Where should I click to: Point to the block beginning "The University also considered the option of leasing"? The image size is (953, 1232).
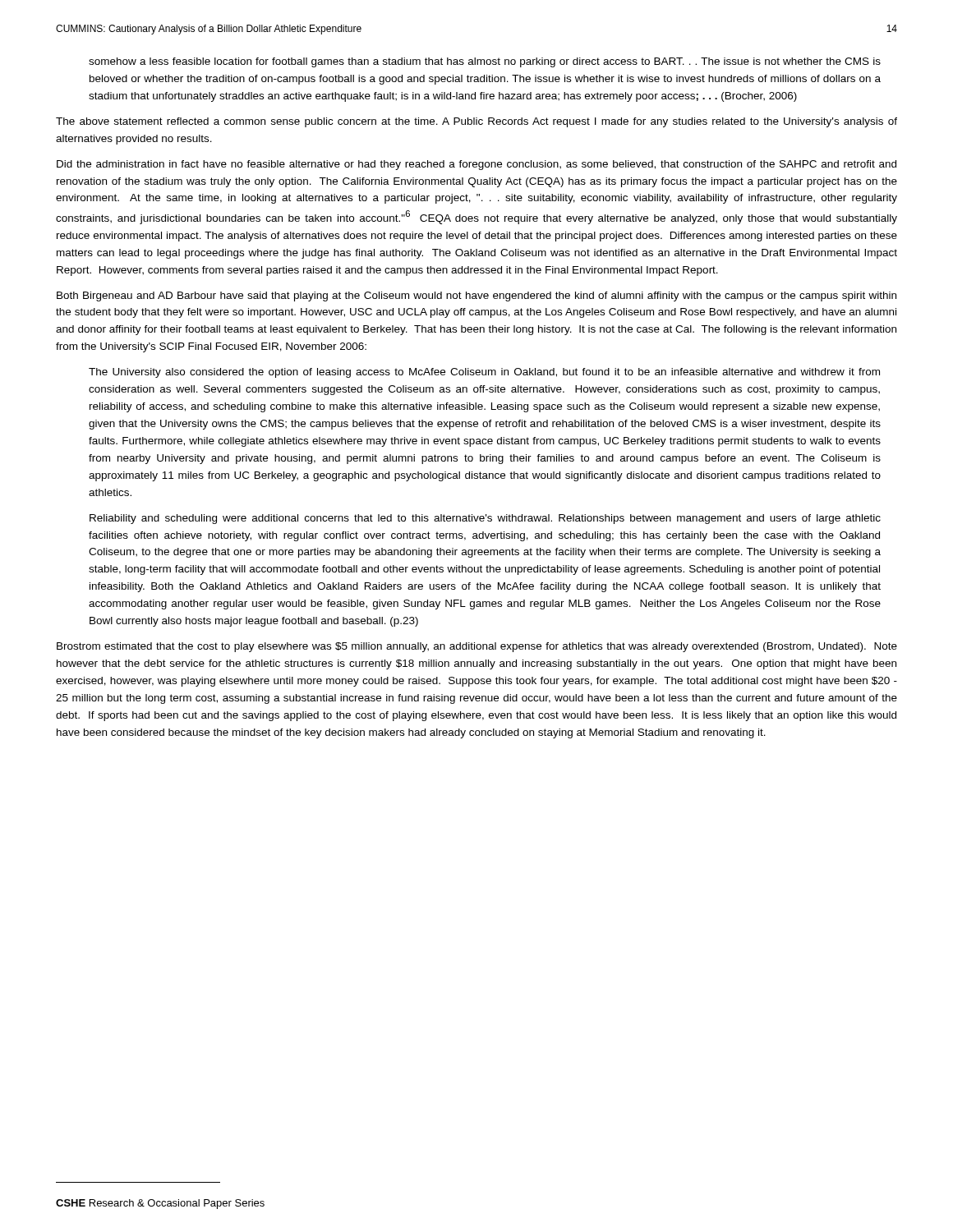485,432
